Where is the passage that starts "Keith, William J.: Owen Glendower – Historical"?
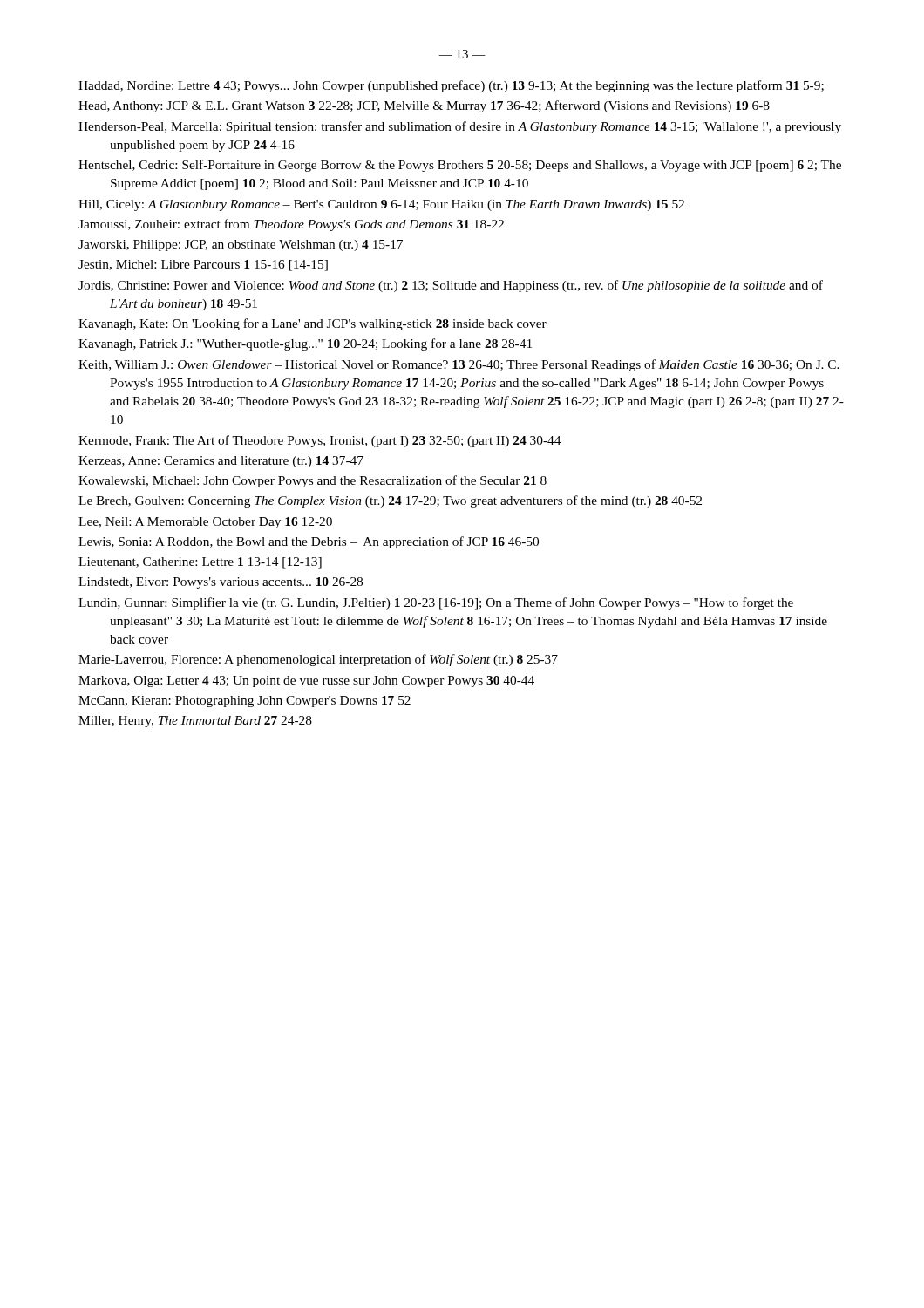Viewport: 924px width, 1308px height. tap(461, 391)
